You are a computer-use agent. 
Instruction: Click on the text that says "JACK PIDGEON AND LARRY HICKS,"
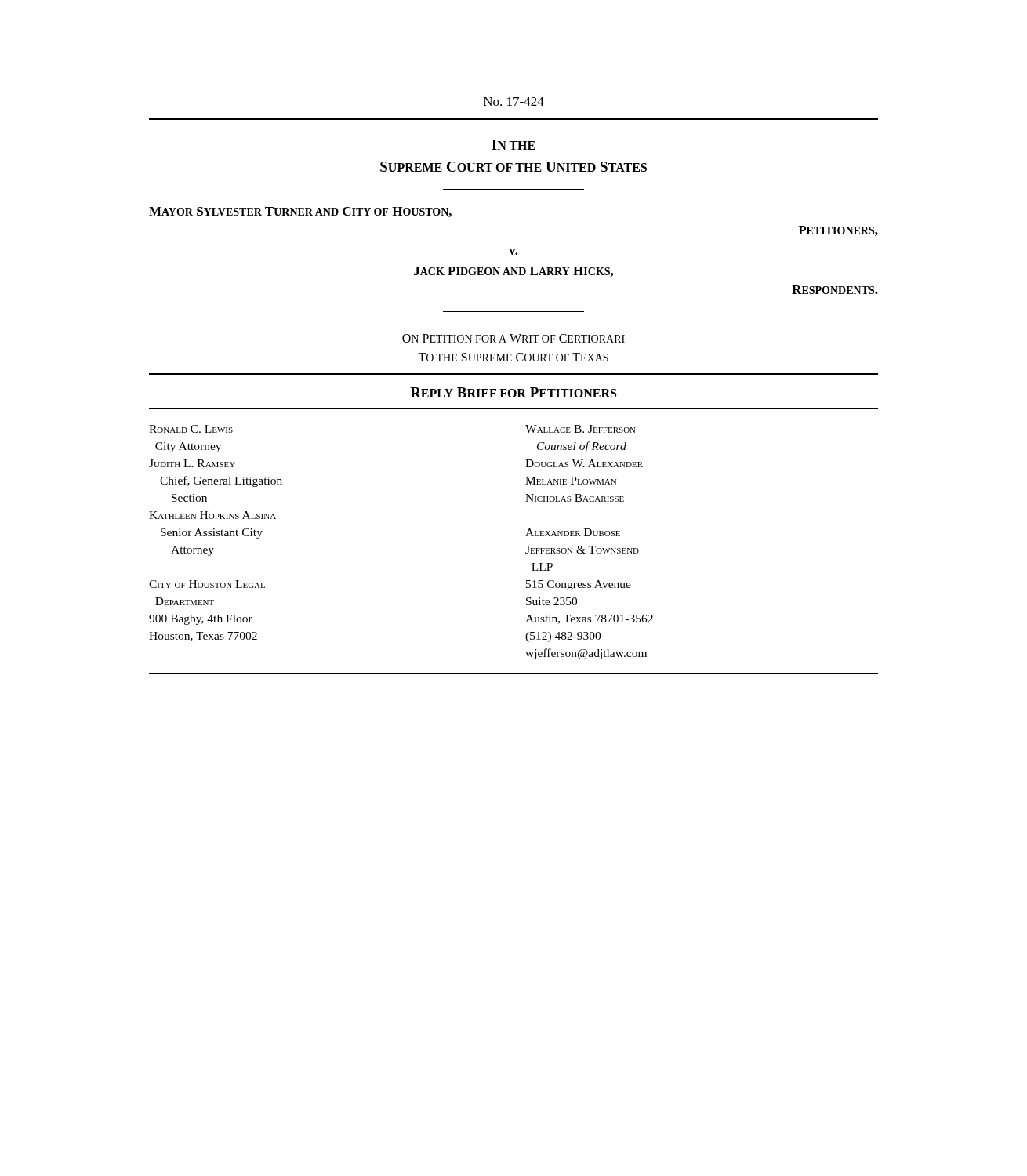click(514, 271)
